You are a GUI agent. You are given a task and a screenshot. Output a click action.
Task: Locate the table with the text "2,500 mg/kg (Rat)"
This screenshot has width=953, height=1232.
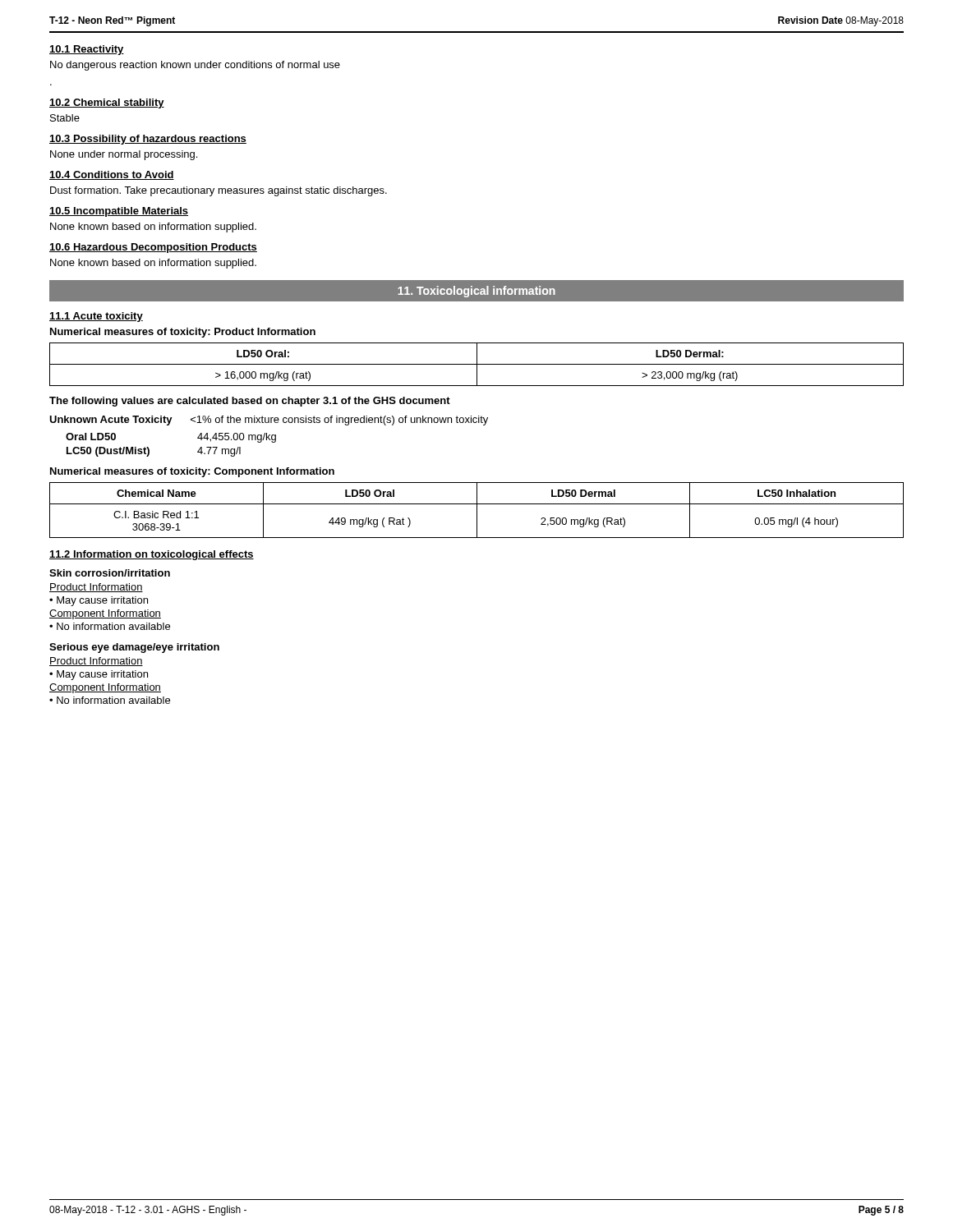pos(476,510)
